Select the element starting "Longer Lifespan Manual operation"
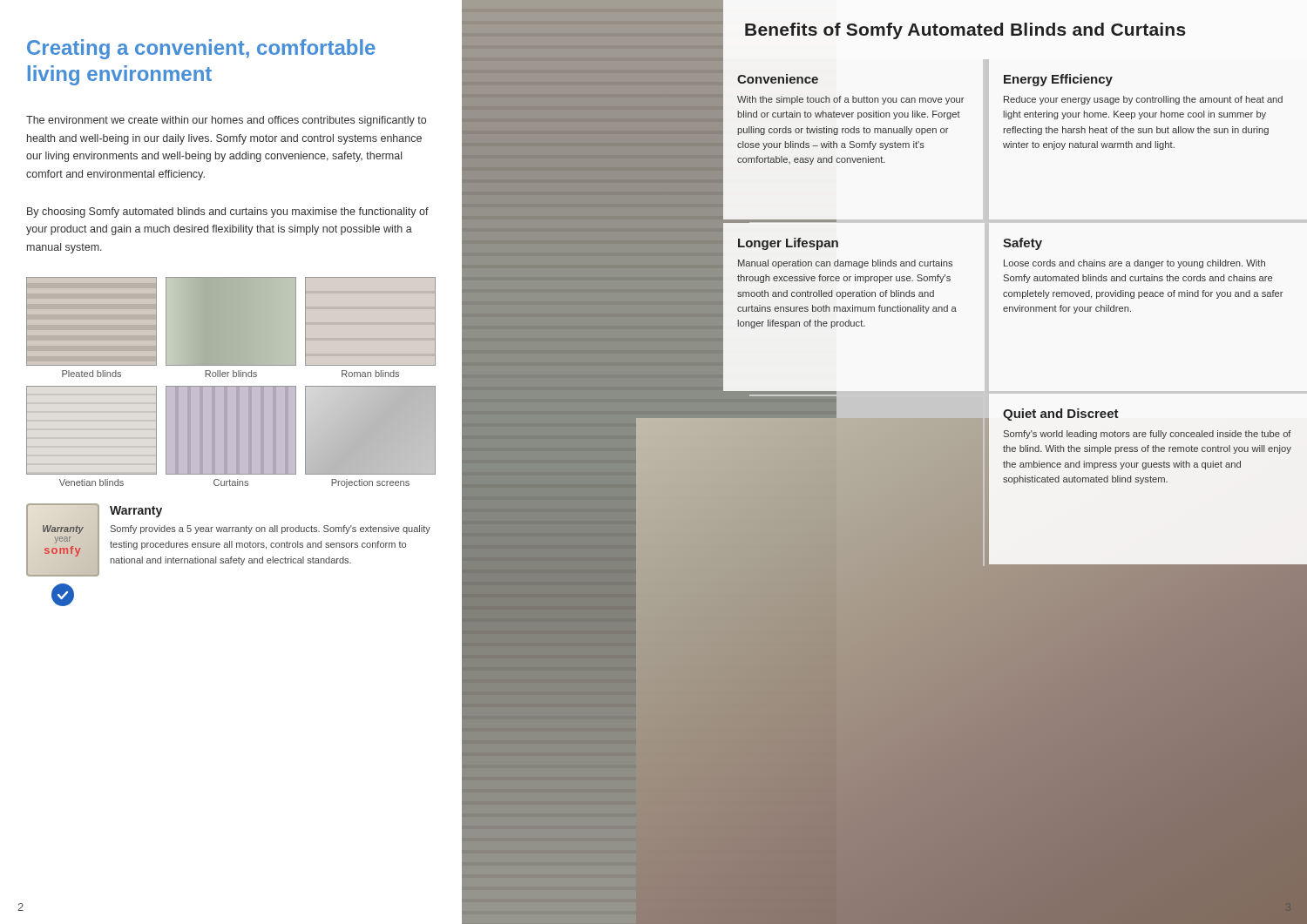The image size is (1307, 924). [854, 283]
